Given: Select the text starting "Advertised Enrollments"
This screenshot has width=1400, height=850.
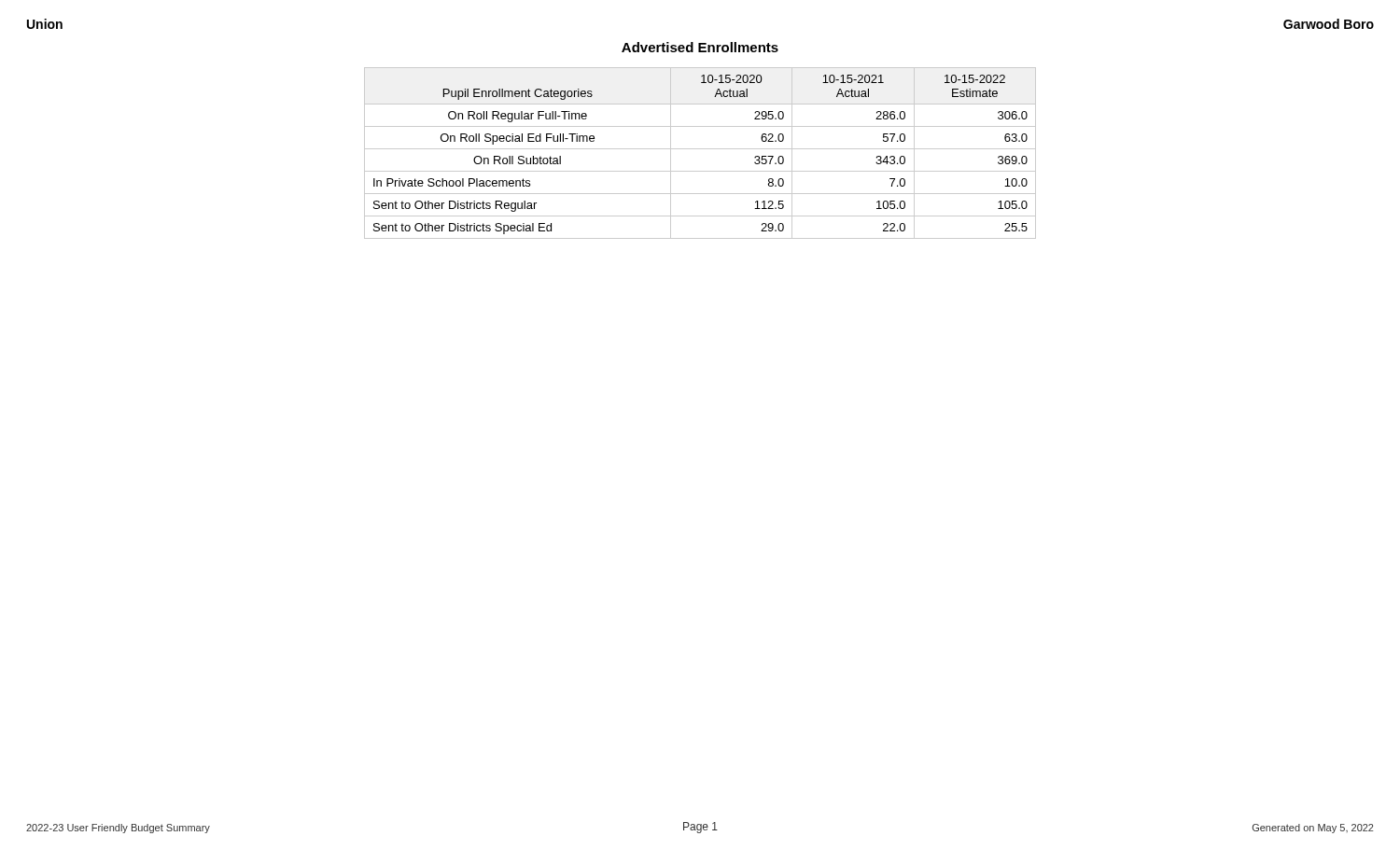Looking at the screenshot, I should (700, 47).
